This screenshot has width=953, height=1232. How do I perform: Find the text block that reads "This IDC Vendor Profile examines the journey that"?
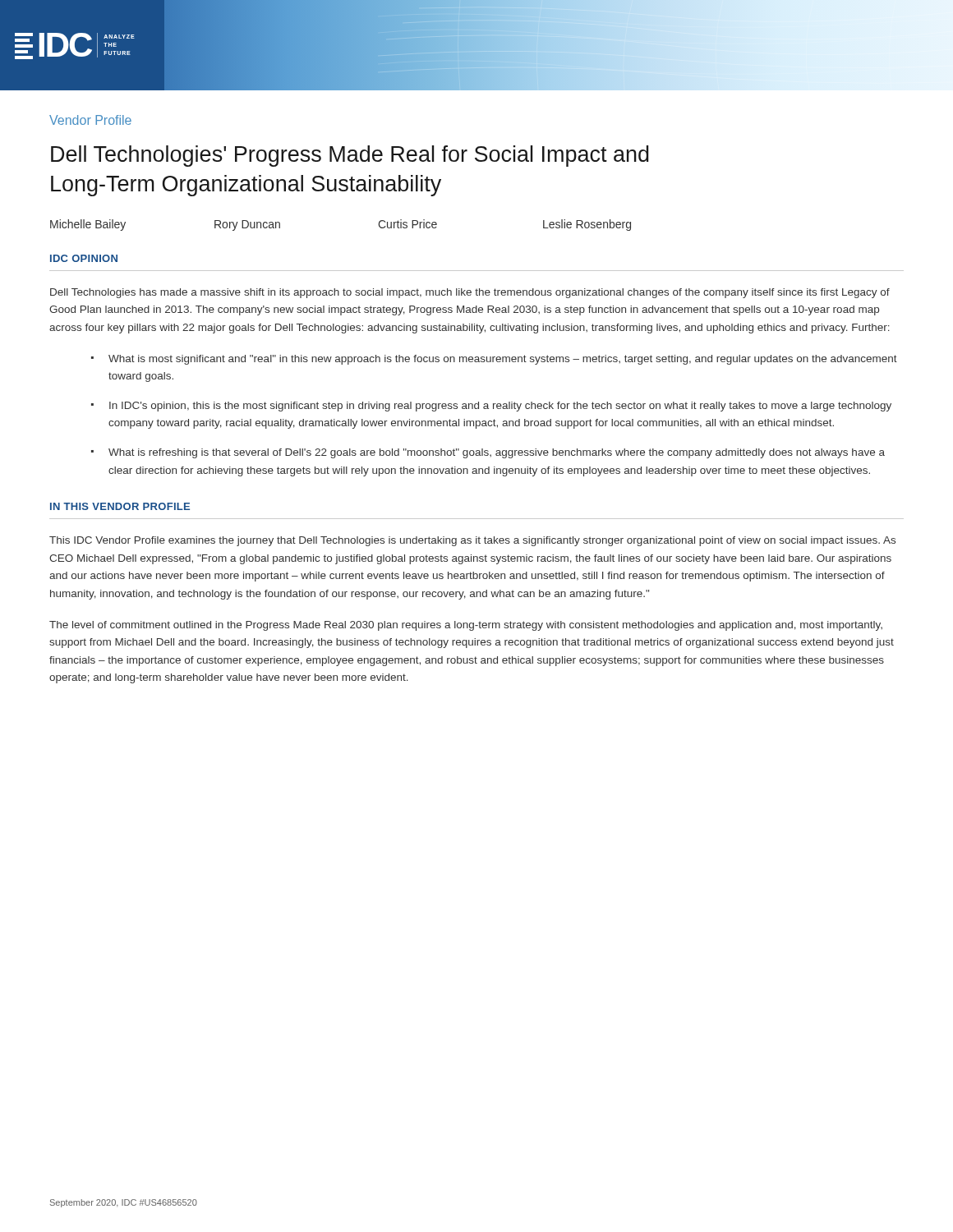473,567
